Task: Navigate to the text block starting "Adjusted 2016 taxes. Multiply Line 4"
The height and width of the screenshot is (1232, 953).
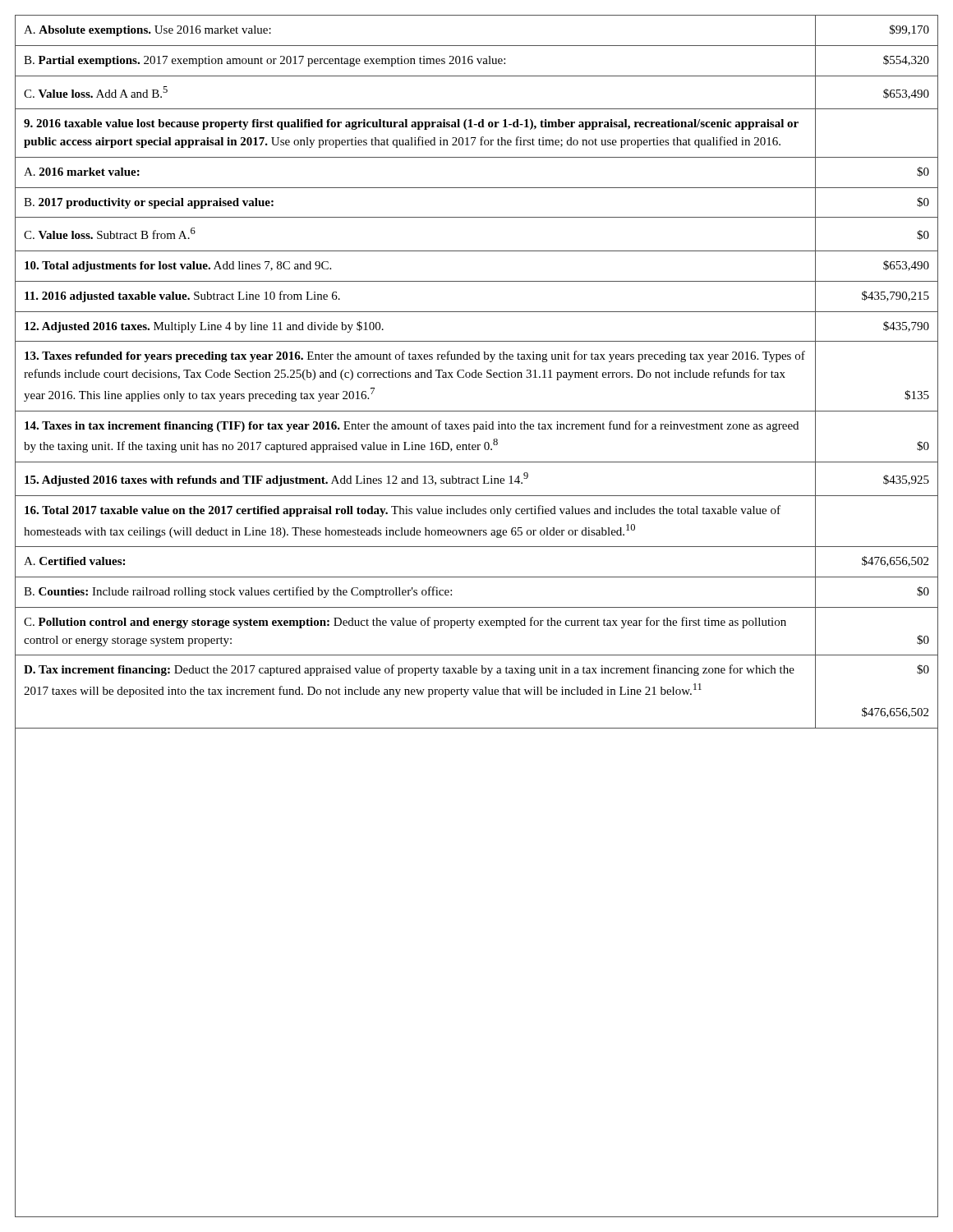Action: point(476,326)
